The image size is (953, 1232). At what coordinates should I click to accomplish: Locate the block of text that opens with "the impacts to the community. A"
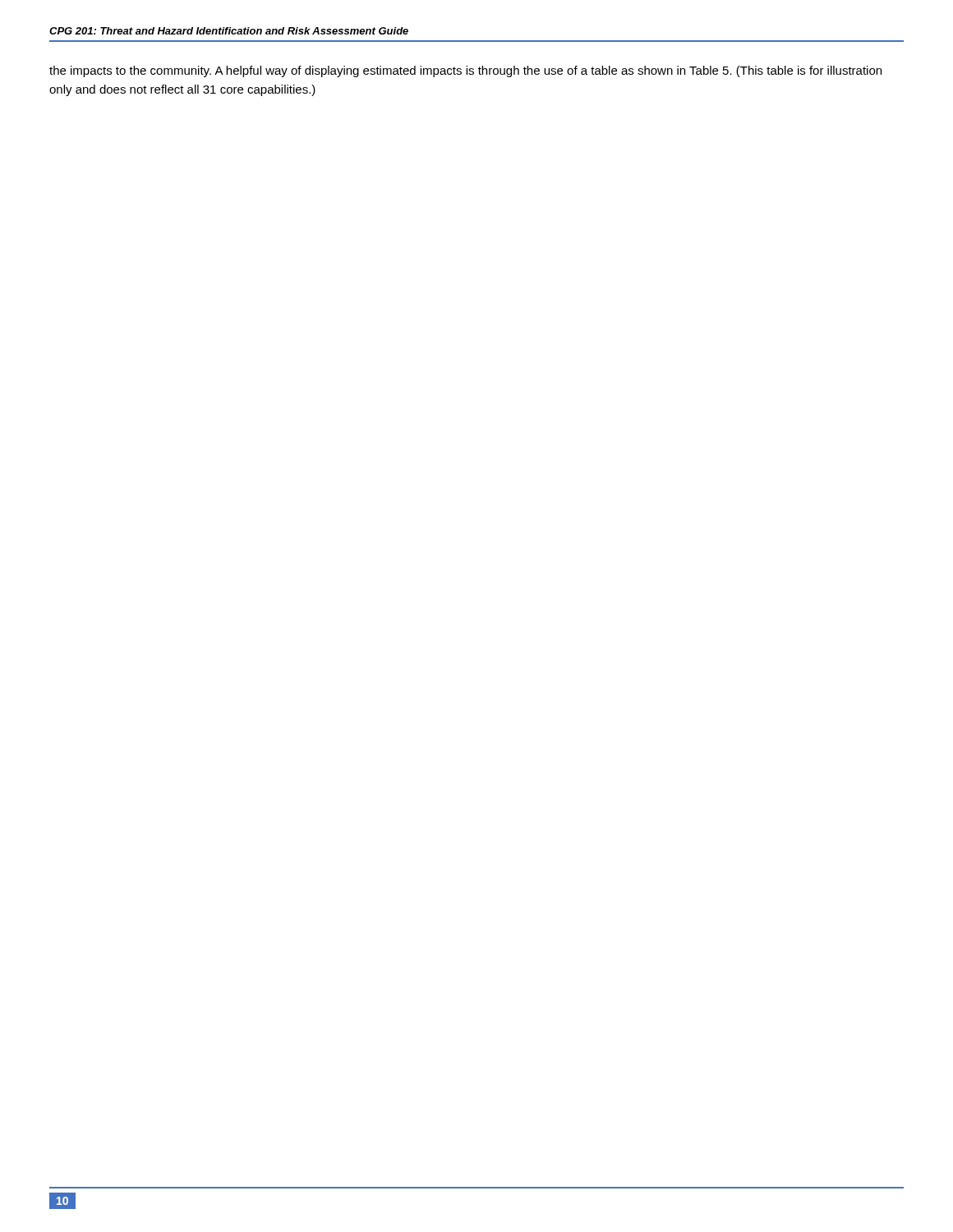(x=466, y=79)
